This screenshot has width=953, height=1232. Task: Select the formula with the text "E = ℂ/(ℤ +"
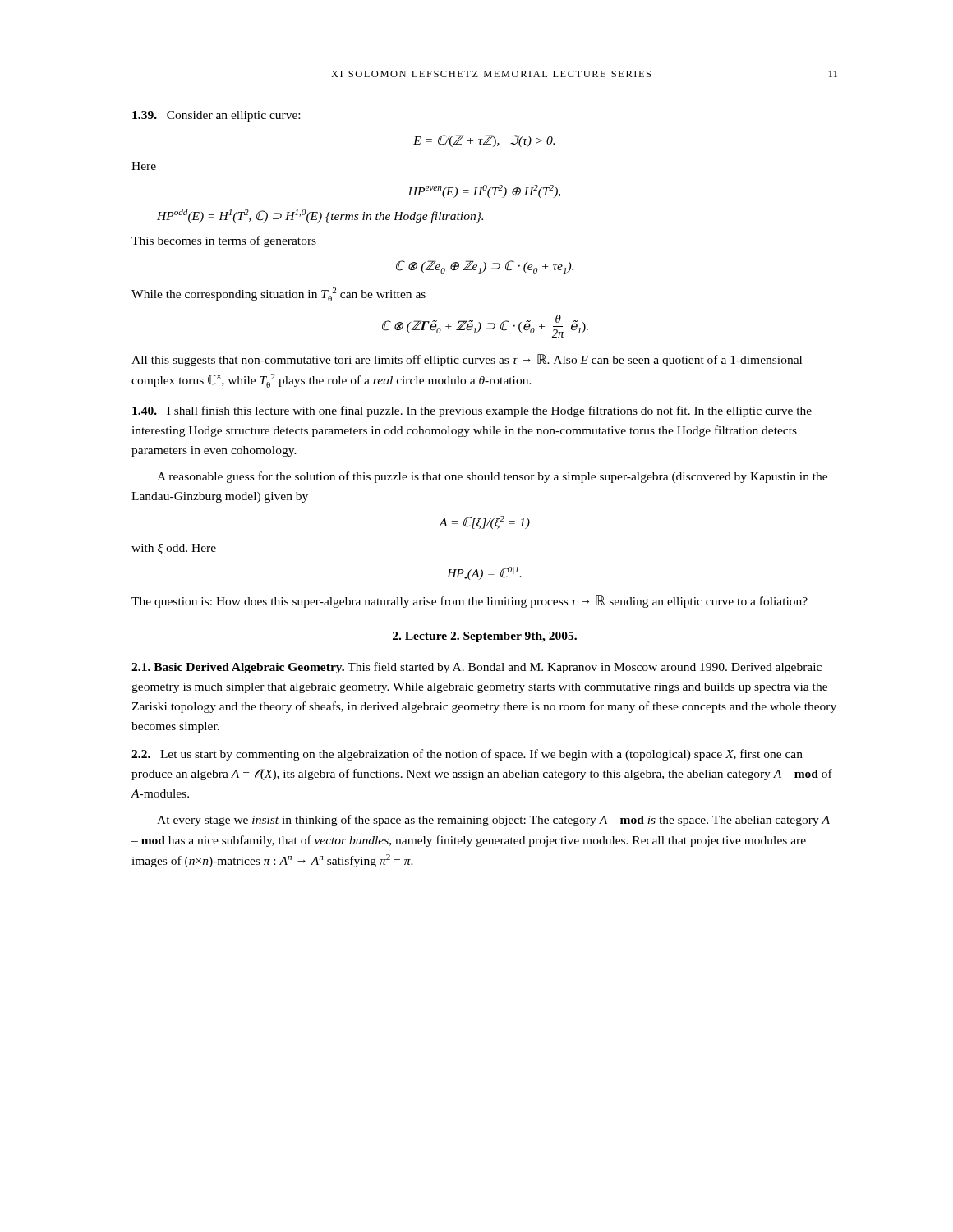coord(485,140)
